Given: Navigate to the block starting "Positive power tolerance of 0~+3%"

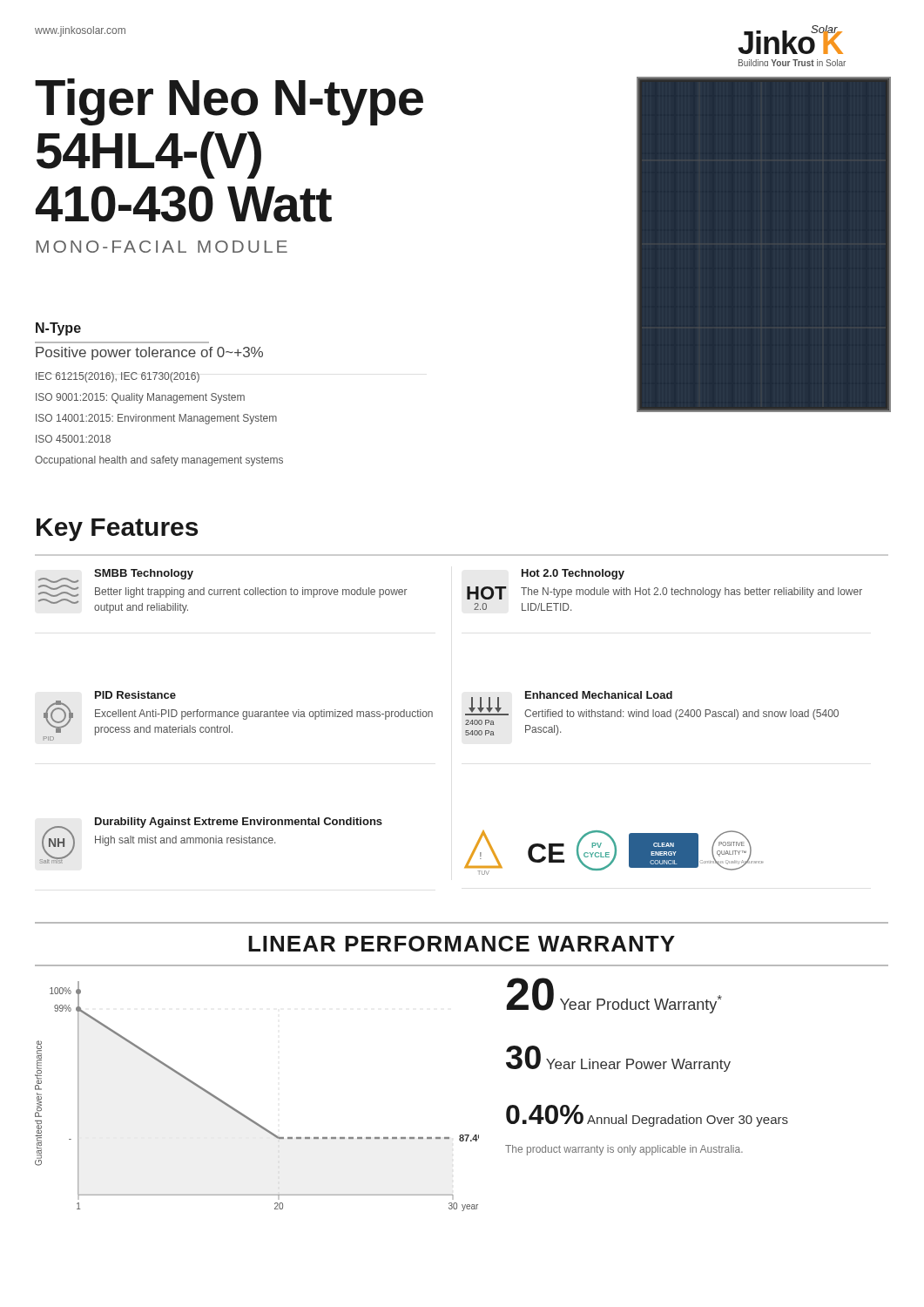Looking at the screenshot, I should pos(149,352).
